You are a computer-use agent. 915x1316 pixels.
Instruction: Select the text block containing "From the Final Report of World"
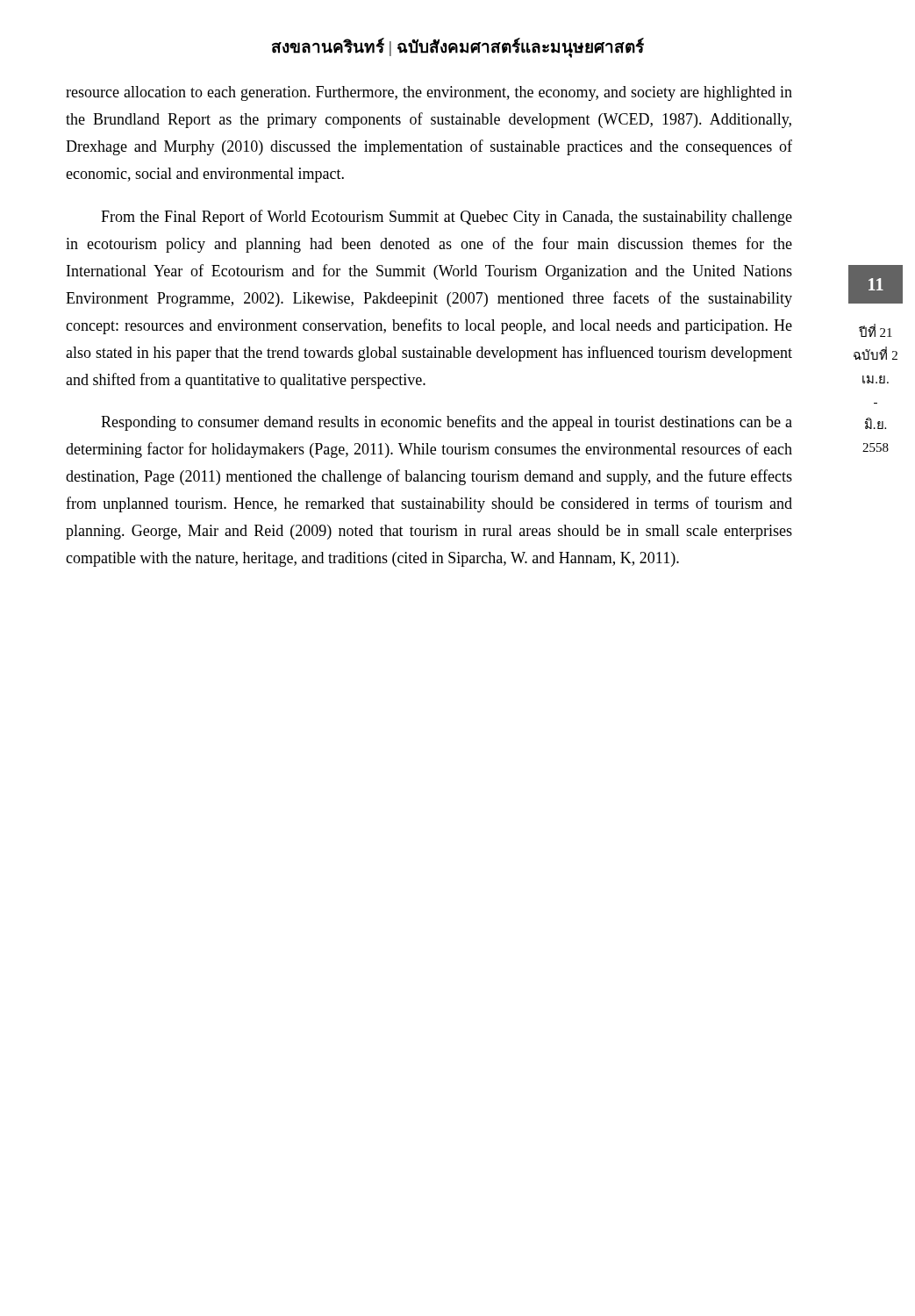[429, 298]
